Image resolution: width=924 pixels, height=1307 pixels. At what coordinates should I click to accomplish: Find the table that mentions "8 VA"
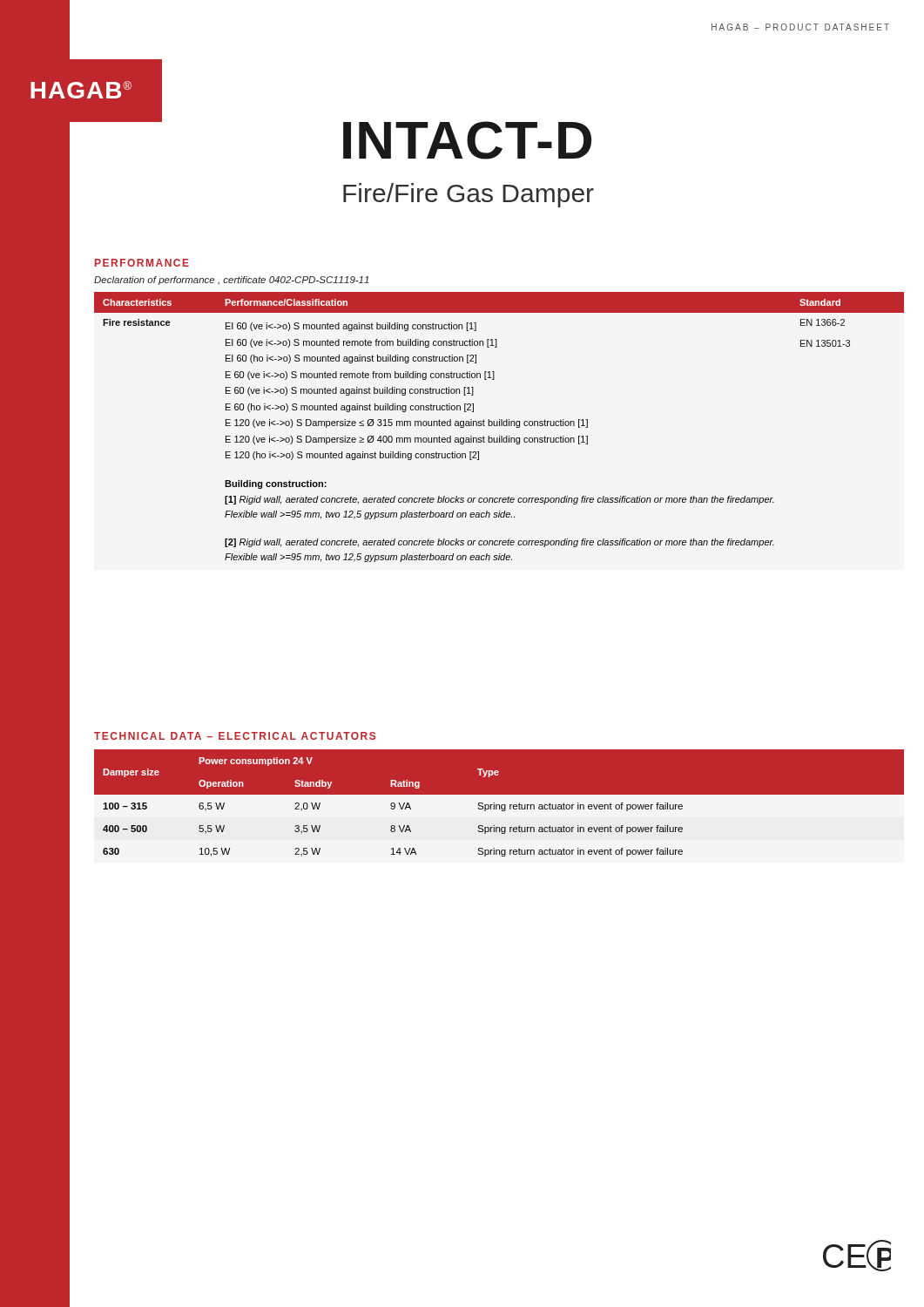(x=499, y=806)
